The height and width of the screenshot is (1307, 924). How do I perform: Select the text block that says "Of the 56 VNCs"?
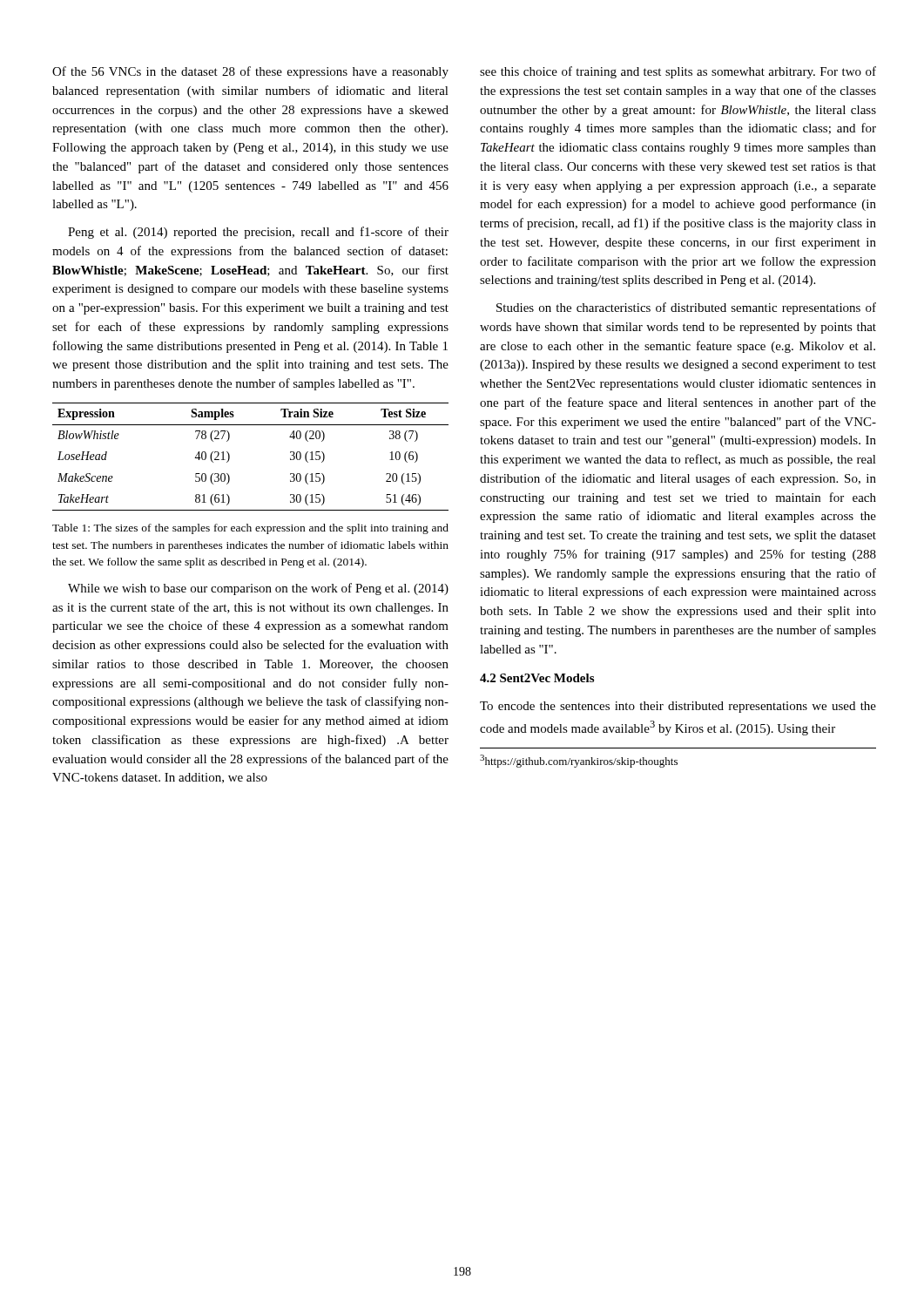[250, 139]
